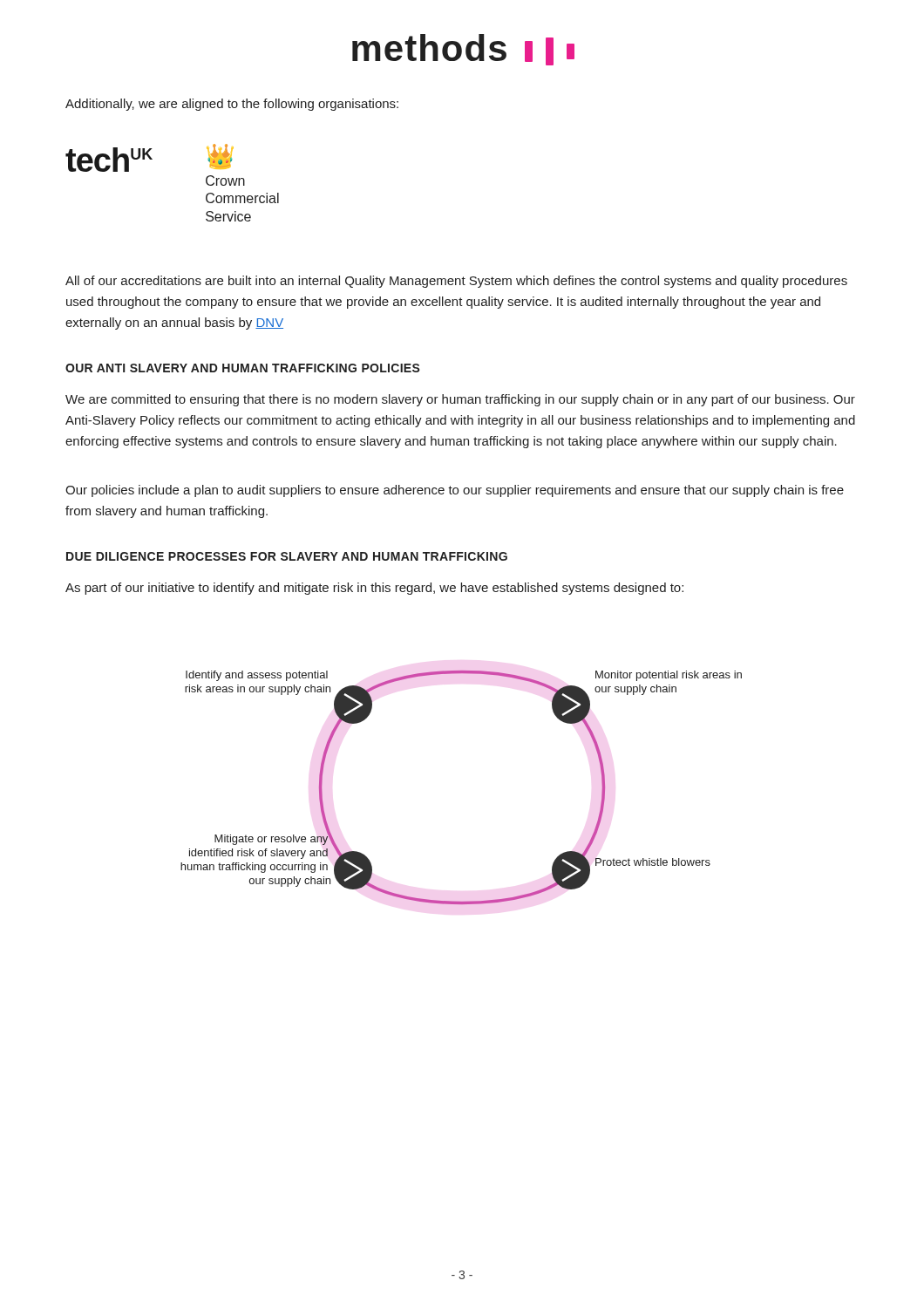Click on the text block with the text "As part of our initiative to"
924x1308 pixels.
(x=375, y=587)
